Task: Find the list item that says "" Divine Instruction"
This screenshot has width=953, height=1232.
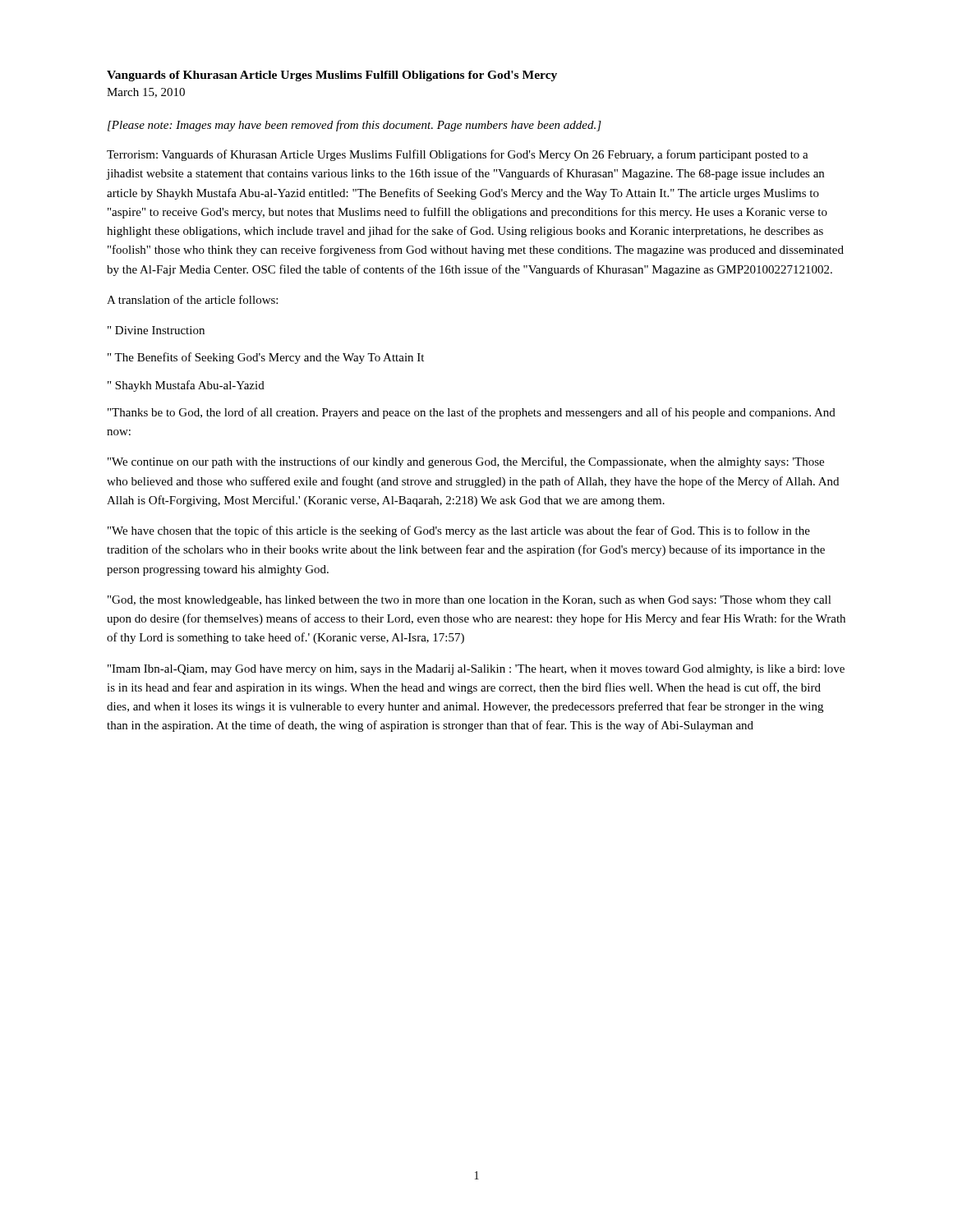Action: (156, 330)
